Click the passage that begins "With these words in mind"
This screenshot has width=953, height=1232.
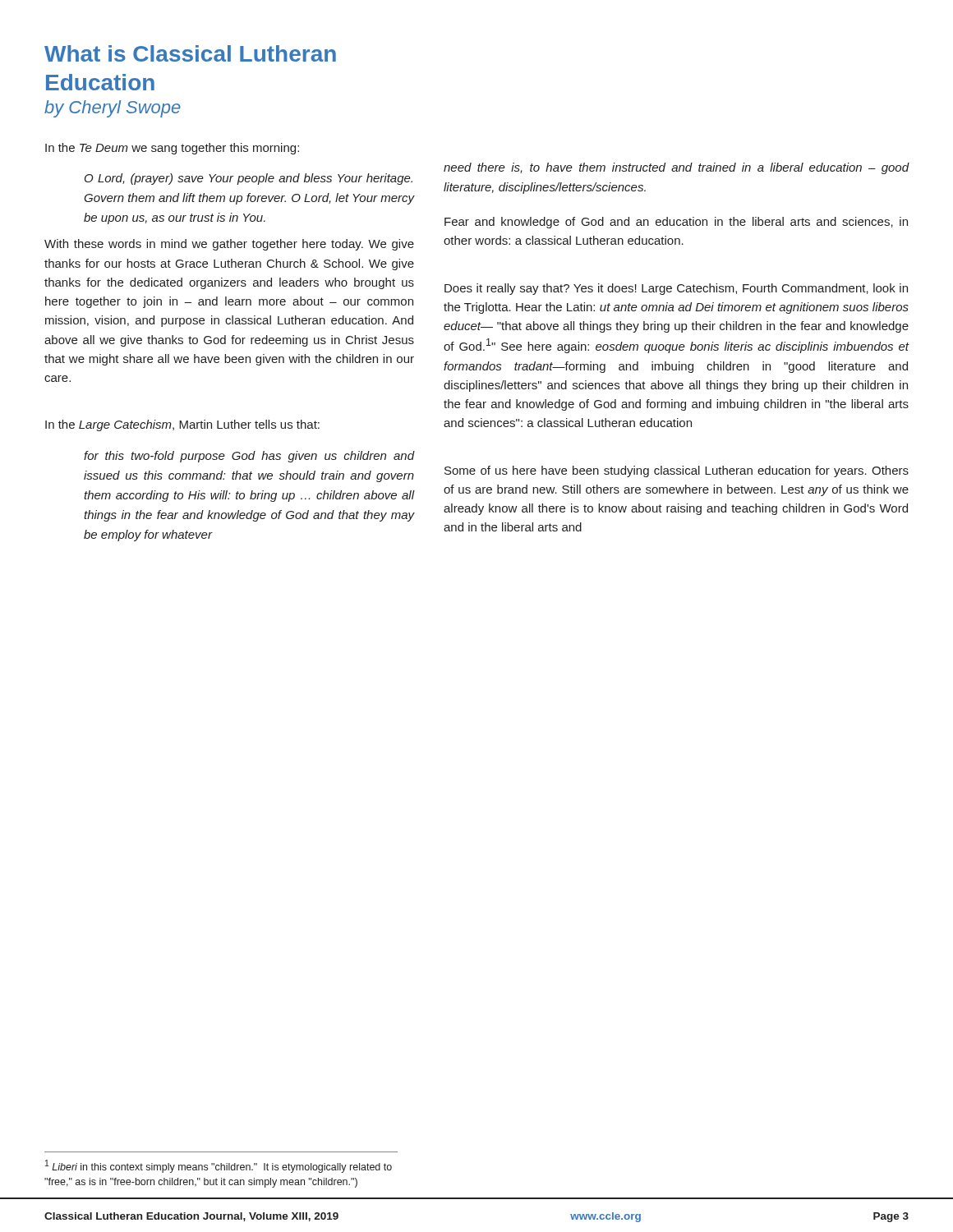(229, 311)
